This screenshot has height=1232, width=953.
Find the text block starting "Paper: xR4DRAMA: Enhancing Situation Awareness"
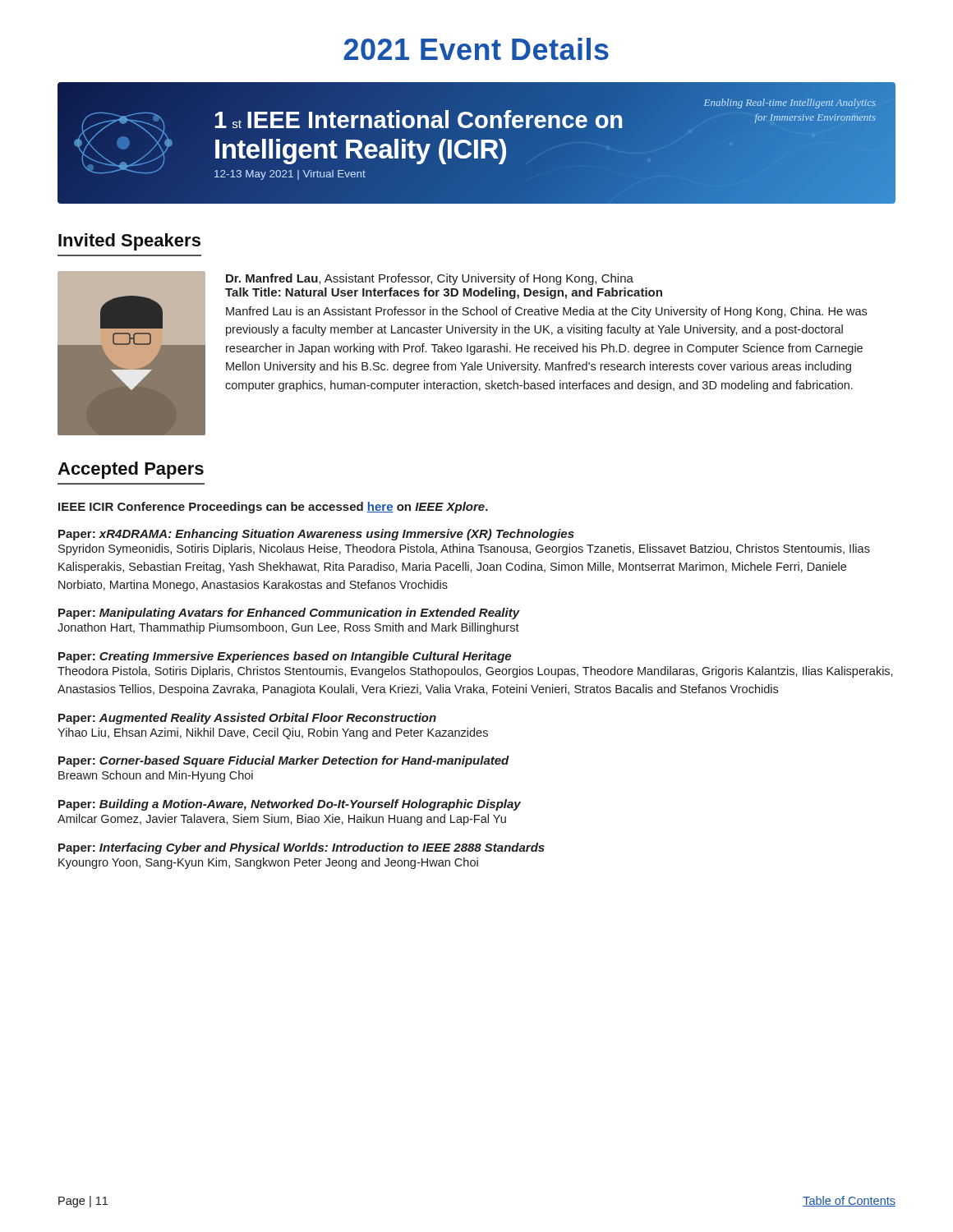point(464,559)
